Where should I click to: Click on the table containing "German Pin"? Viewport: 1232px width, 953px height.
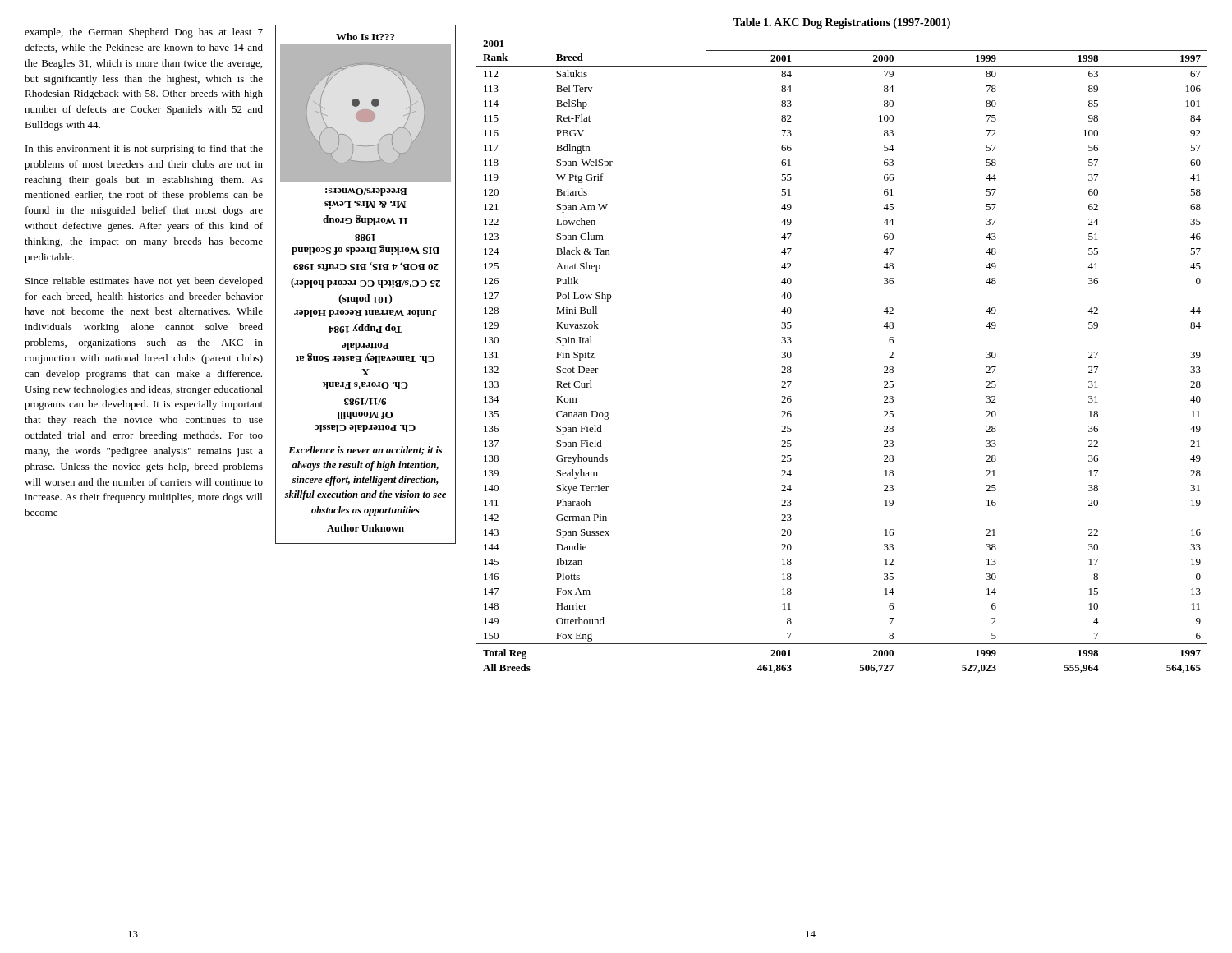click(x=842, y=356)
